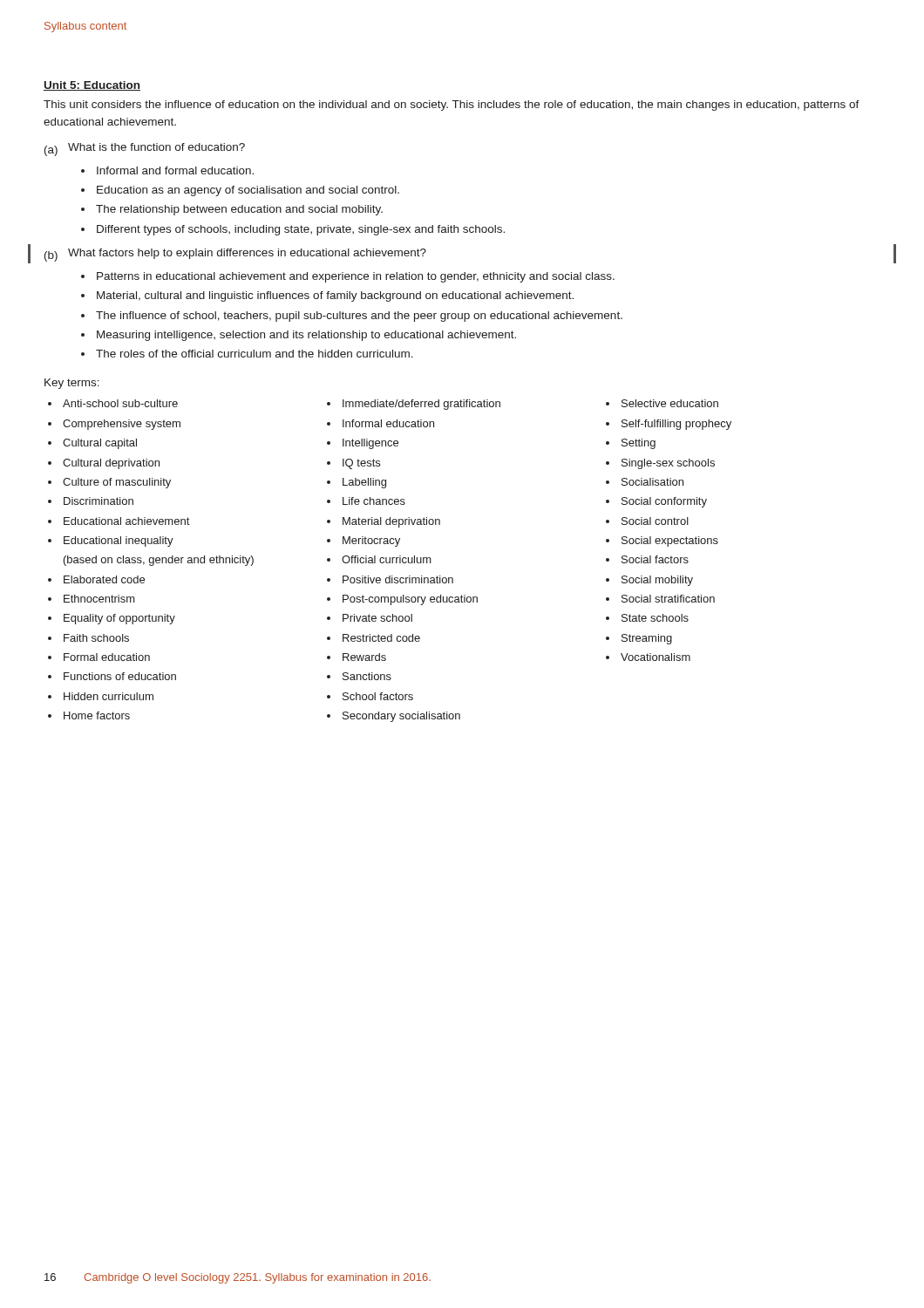The image size is (924, 1308).
Task: Find "Cultural capital" on this page
Action: coord(100,443)
